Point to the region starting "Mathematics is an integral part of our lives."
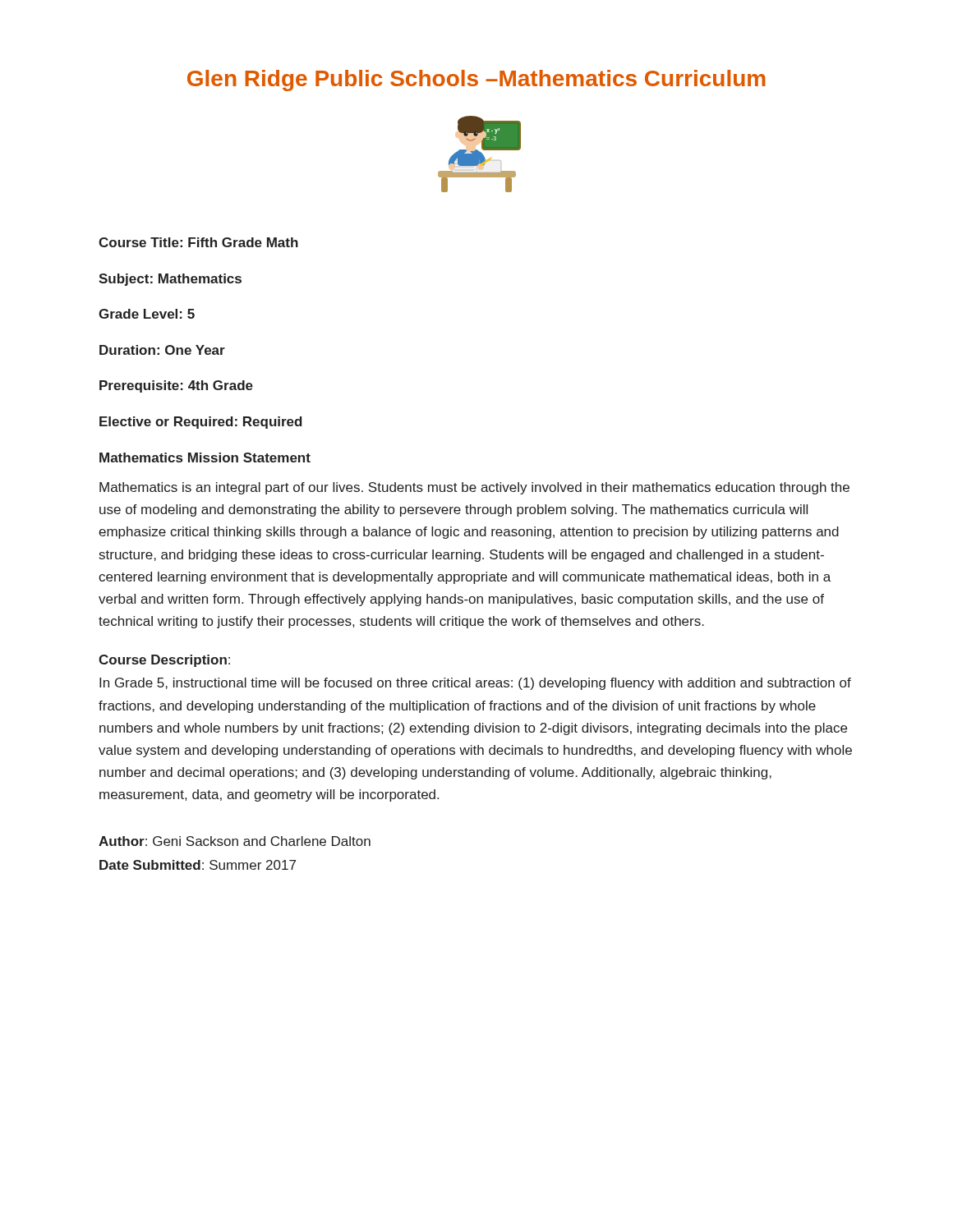953x1232 pixels. pyautogui.click(x=474, y=554)
